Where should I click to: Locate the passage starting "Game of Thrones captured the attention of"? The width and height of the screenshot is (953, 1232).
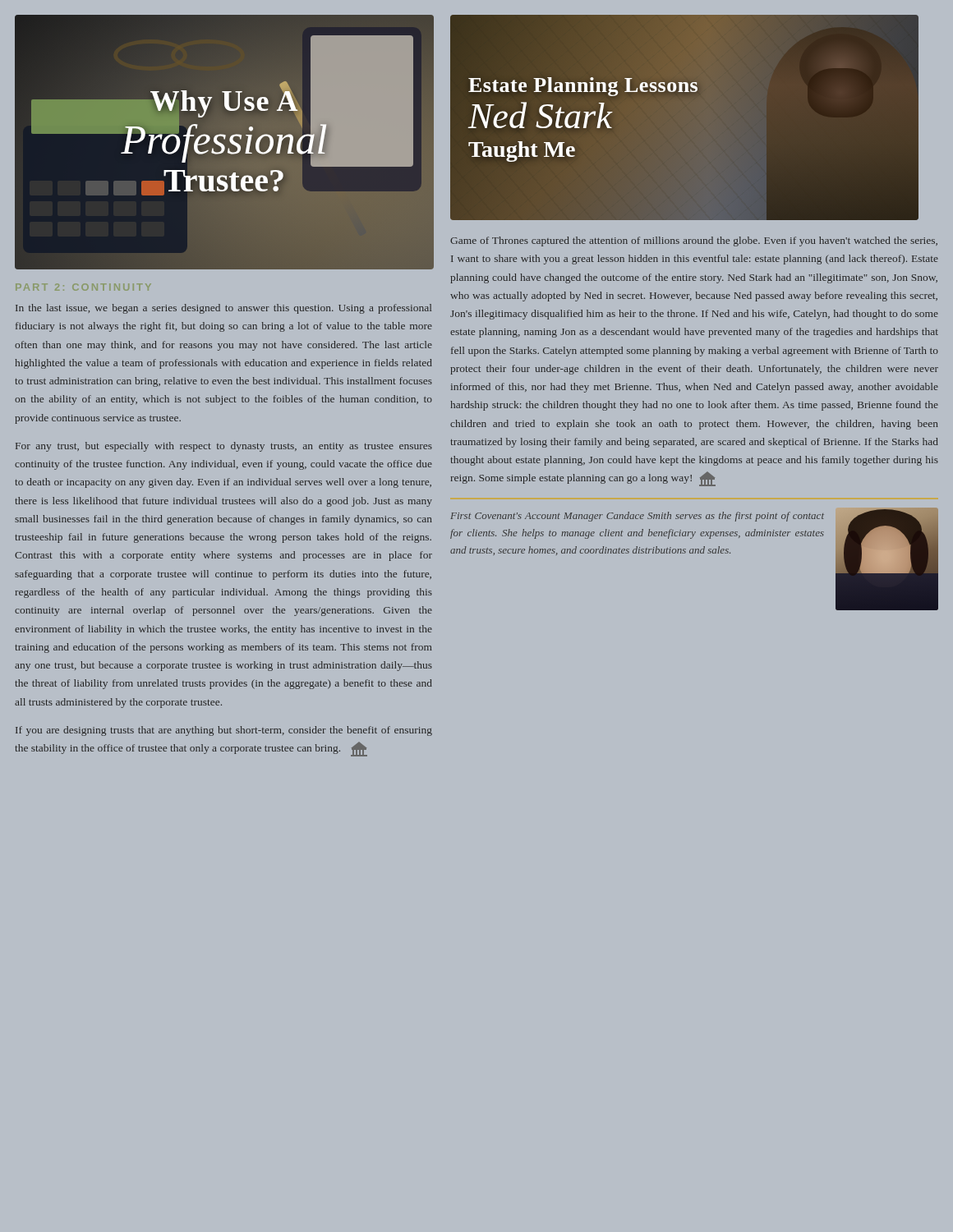point(694,361)
